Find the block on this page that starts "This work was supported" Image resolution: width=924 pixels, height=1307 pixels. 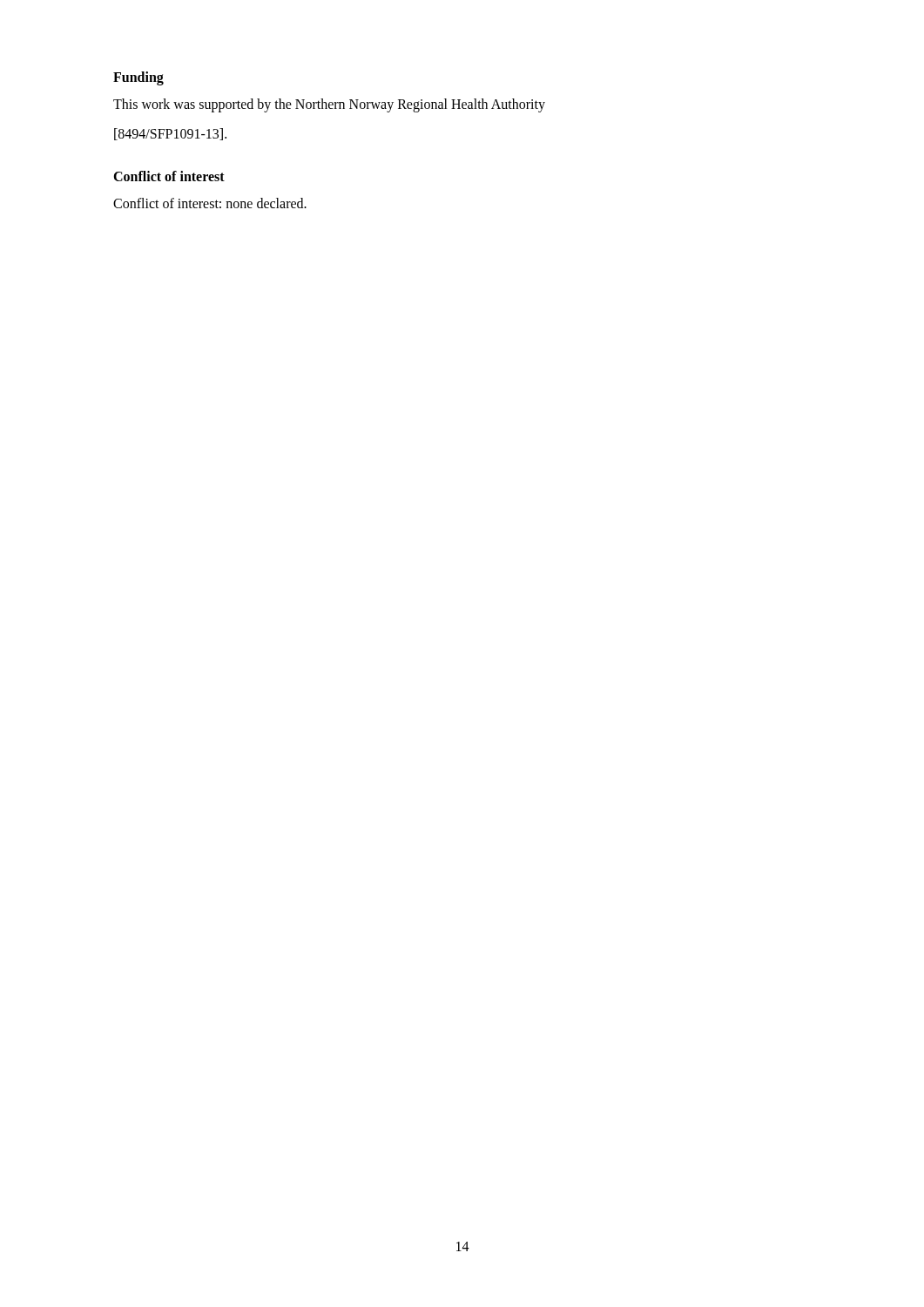[x=329, y=104]
